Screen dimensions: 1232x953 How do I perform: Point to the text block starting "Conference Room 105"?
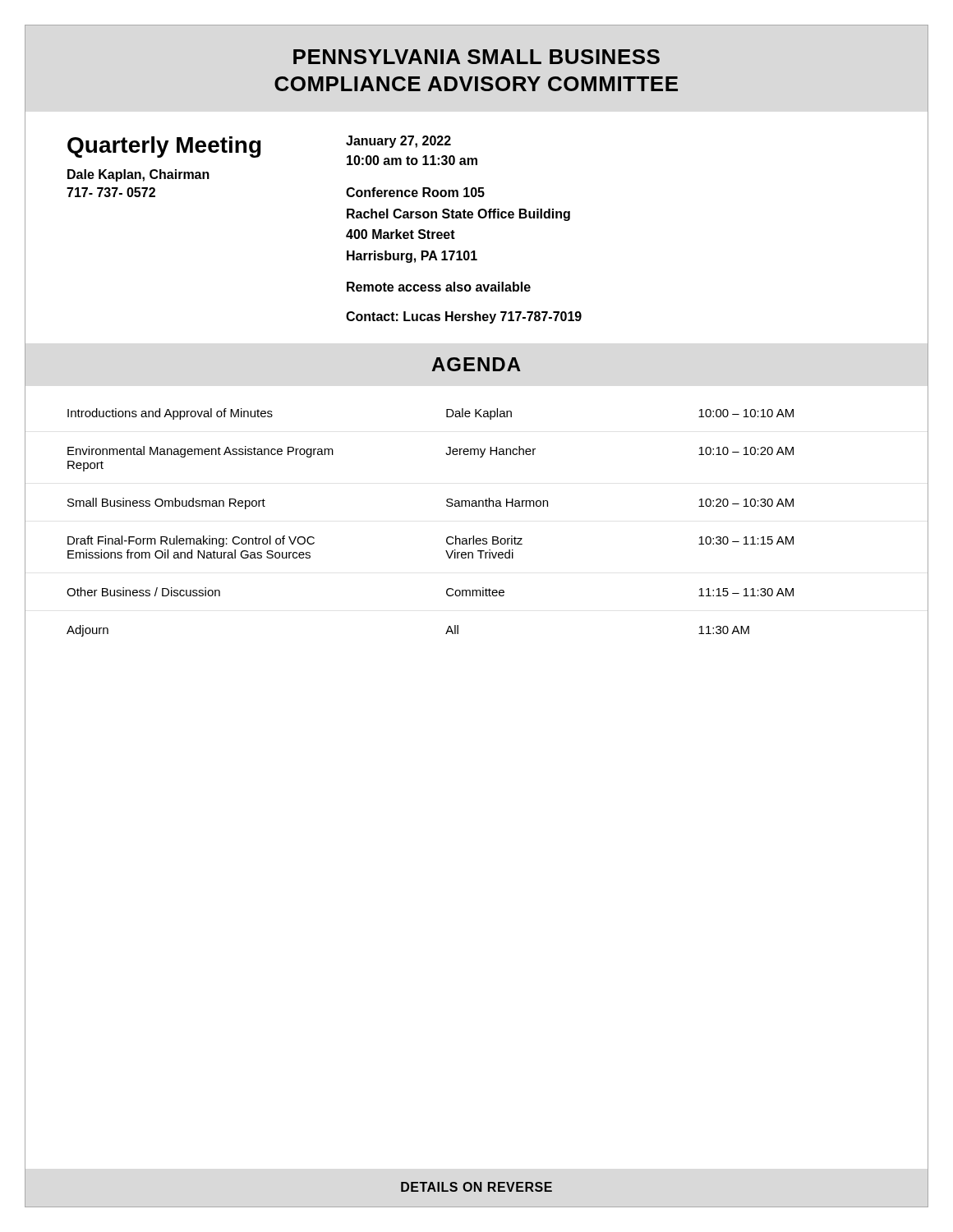pos(458,224)
